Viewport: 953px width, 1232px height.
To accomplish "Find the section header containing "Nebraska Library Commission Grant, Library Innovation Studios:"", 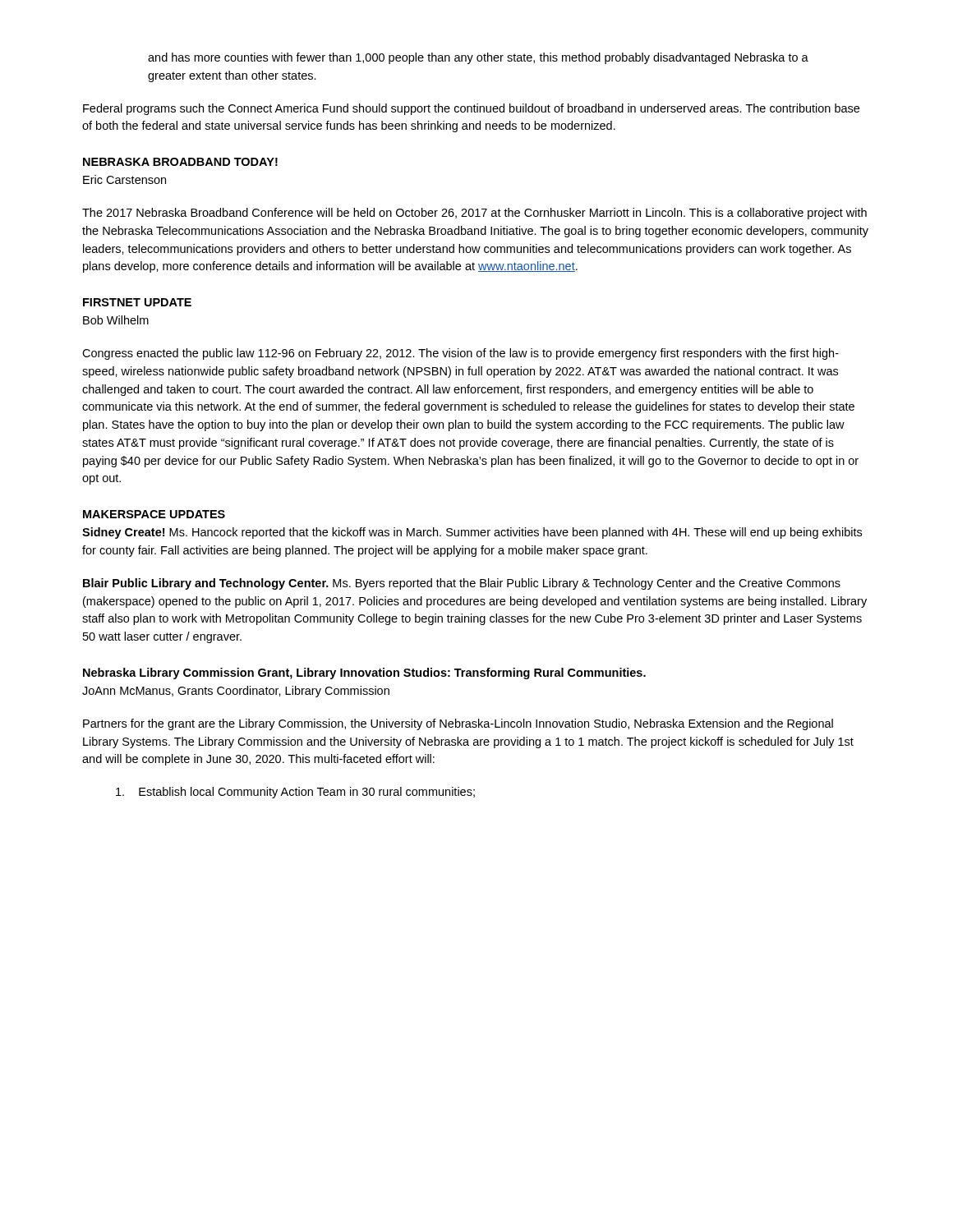I will [364, 673].
